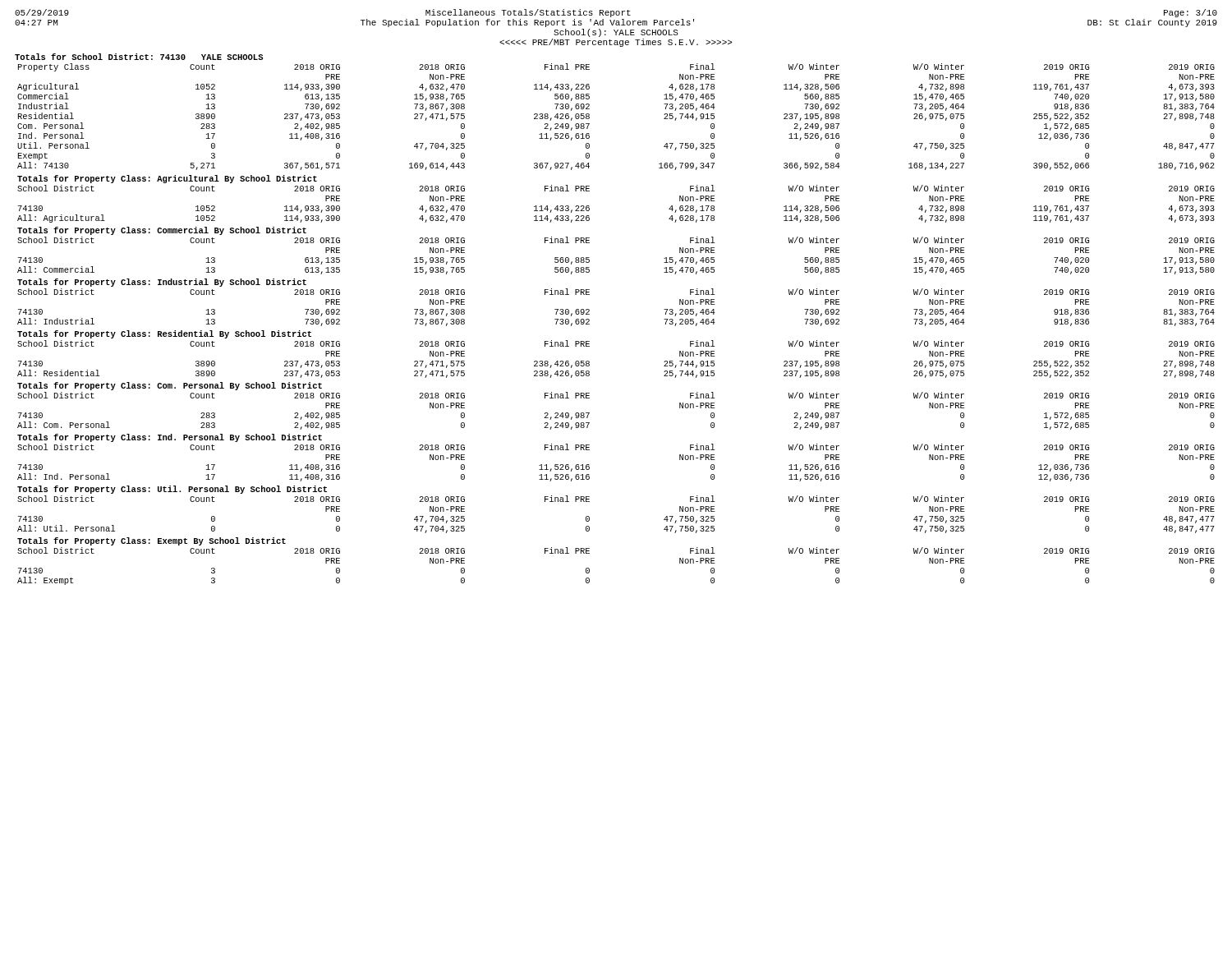Locate the table with the text "All: Agricultural"
The image size is (1232, 953).
tap(616, 199)
